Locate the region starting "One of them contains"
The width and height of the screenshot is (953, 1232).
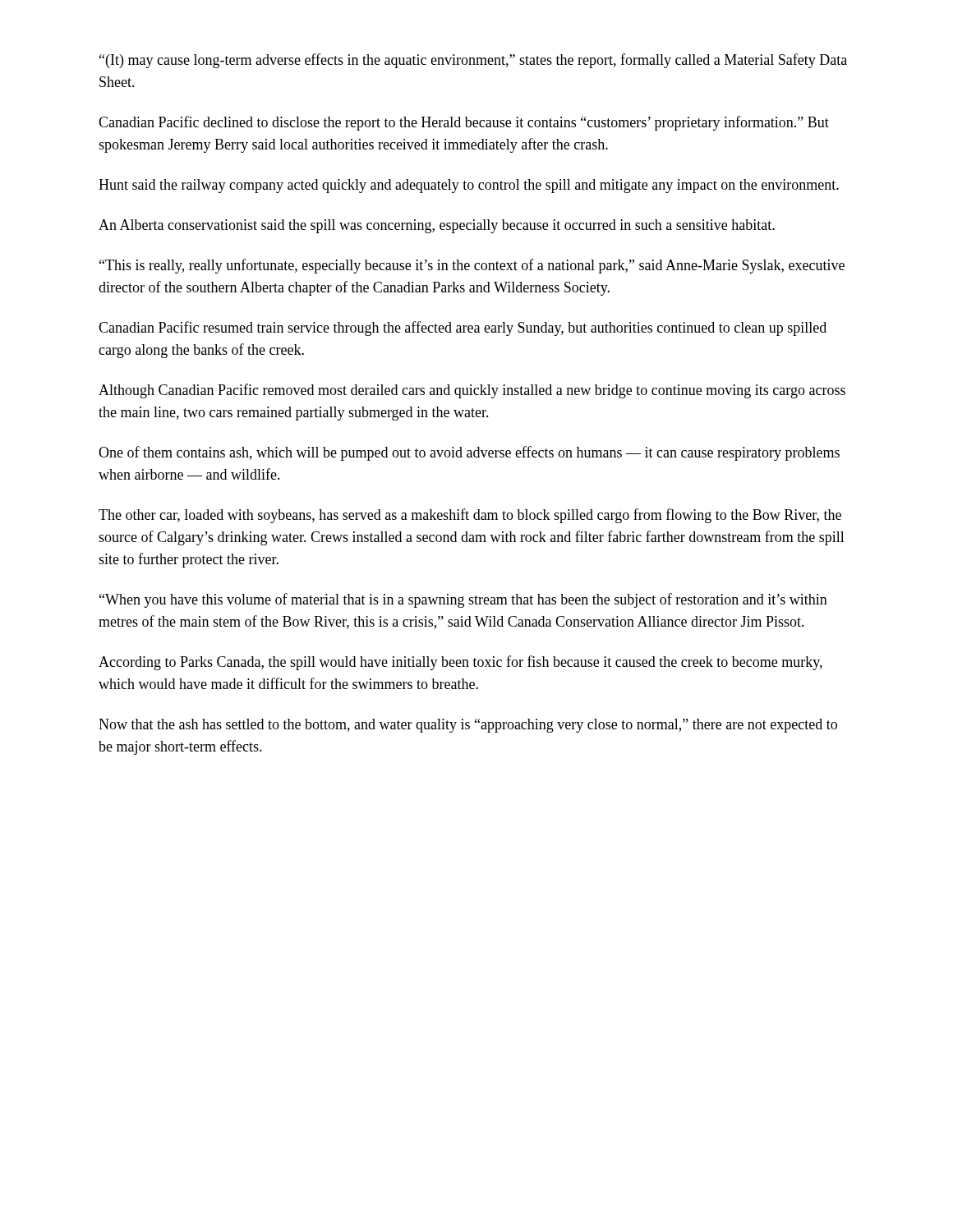pos(469,464)
